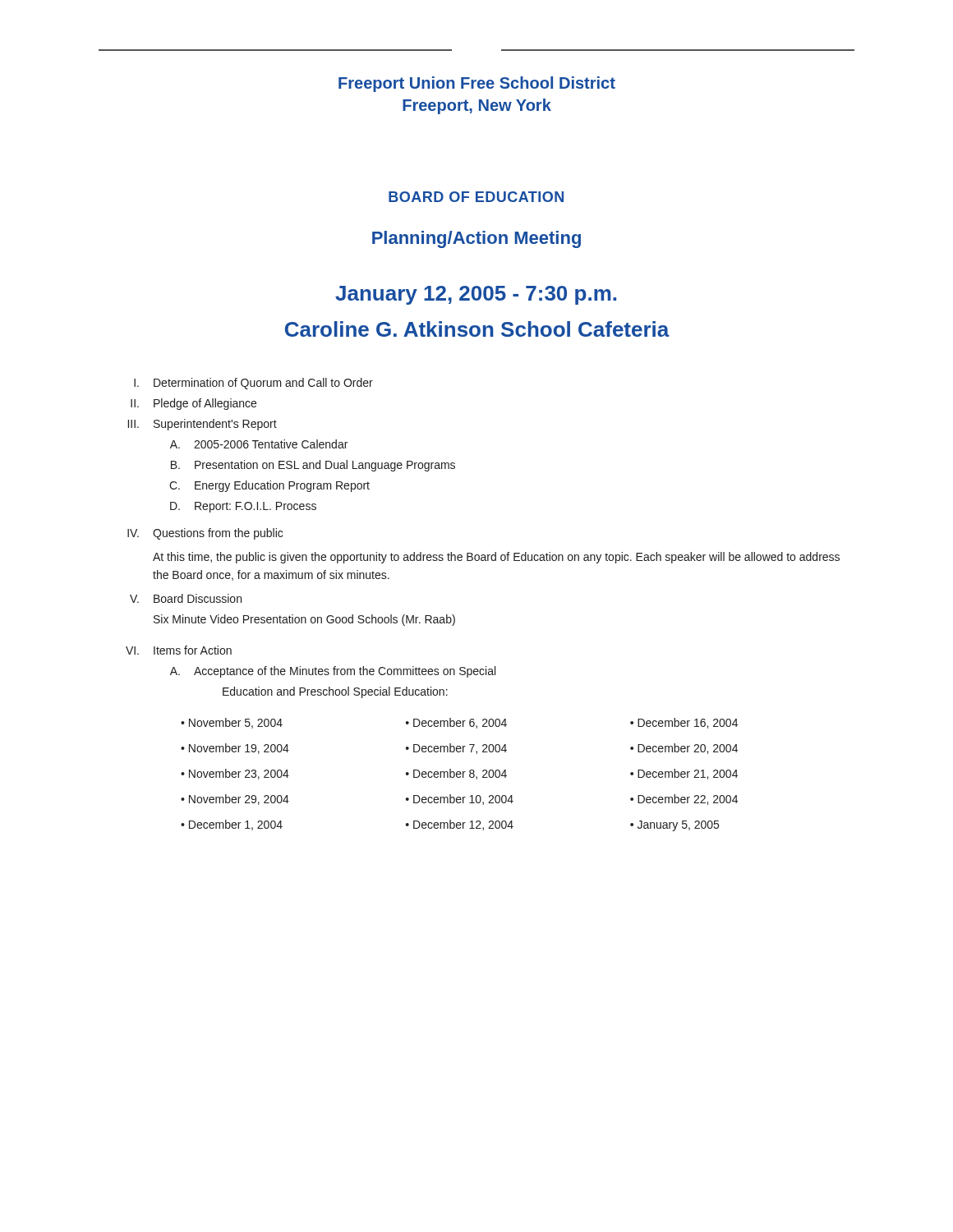Select the text block starting "B. Presentation on ESL and Dual"
The width and height of the screenshot is (953, 1232).
click(x=313, y=466)
